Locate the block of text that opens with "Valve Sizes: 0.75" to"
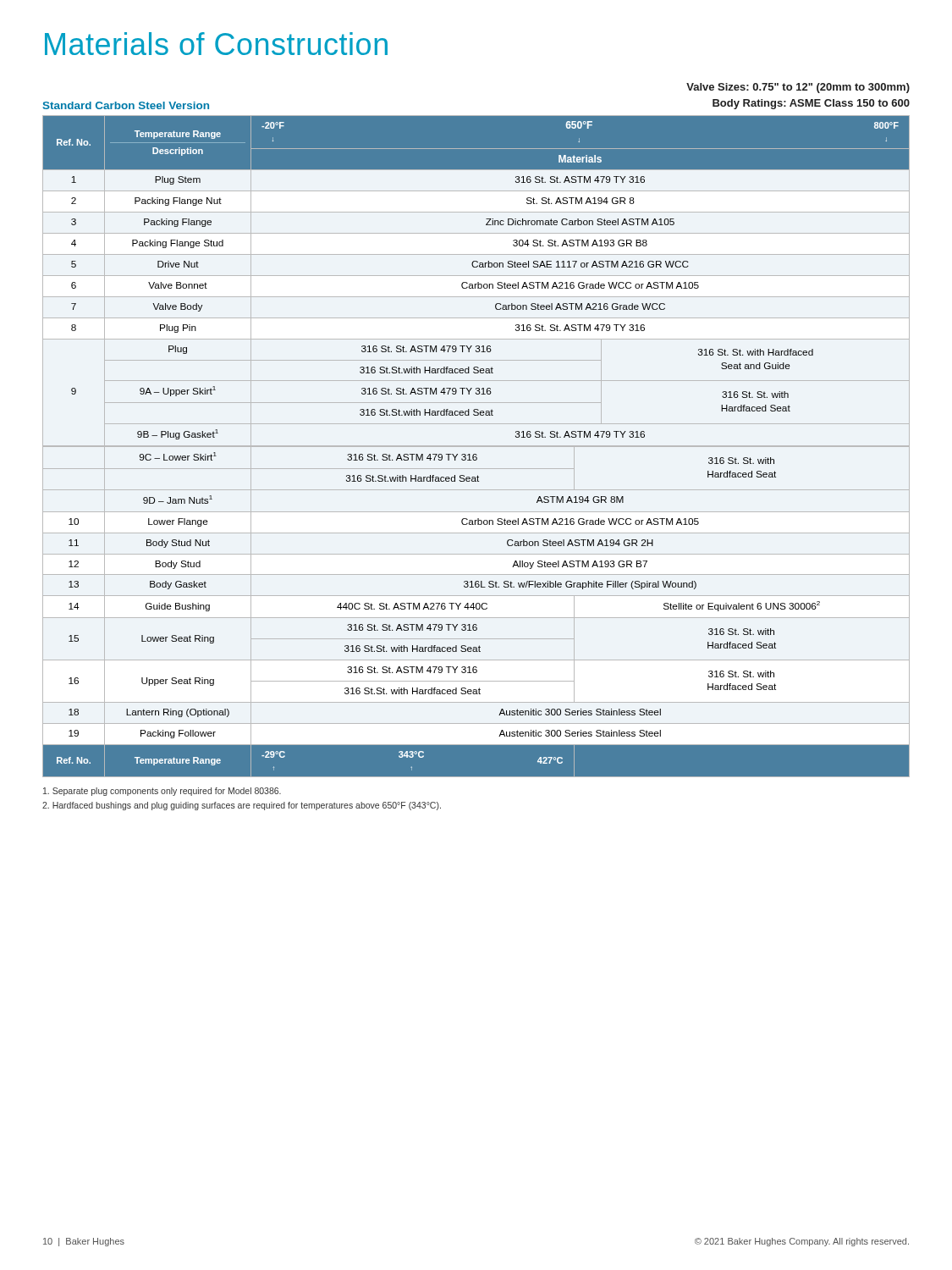The image size is (952, 1270). pos(798,95)
